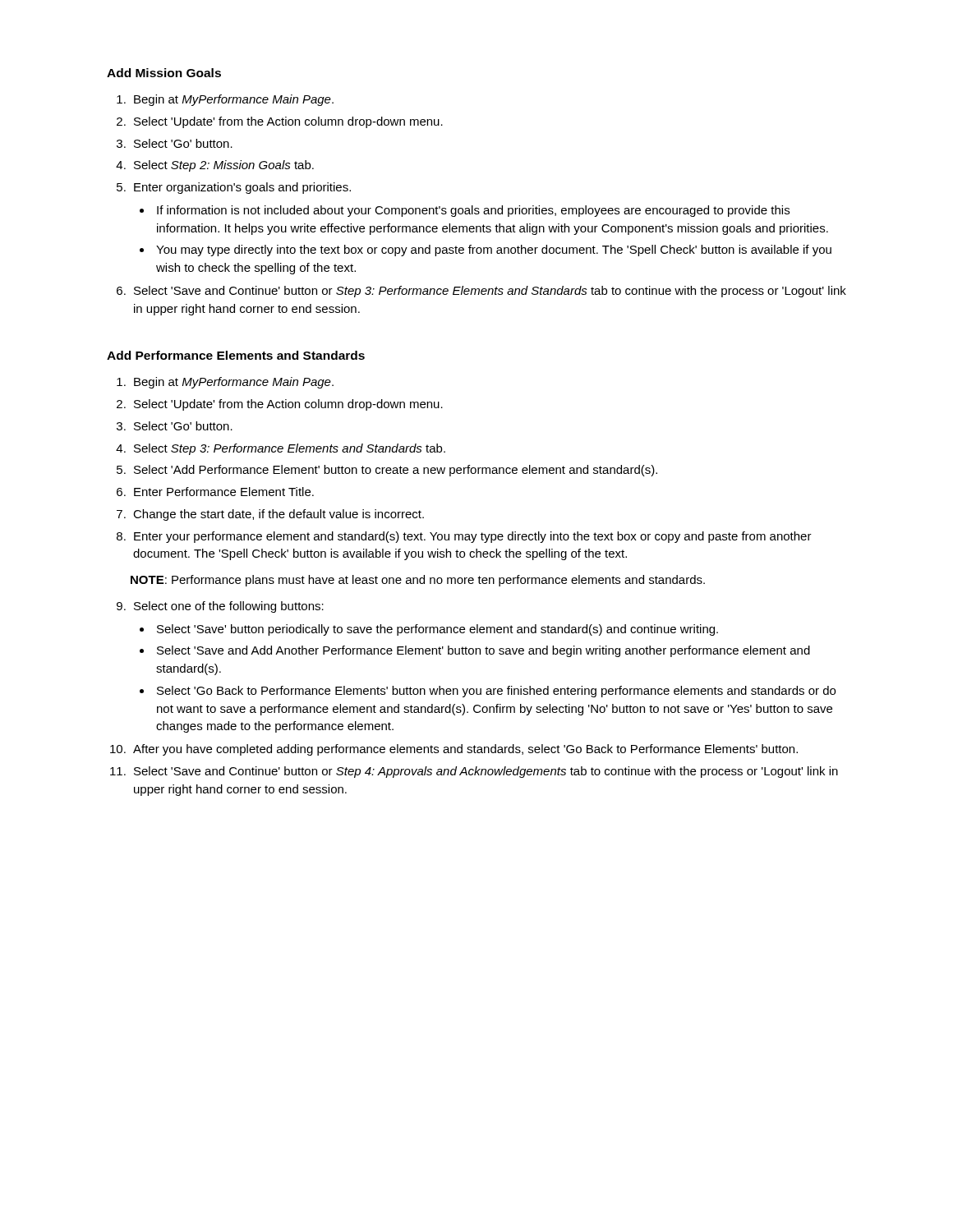Image resolution: width=953 pixels, height=1232 pixels.
Task: Find "Add Performance Elements and Standards" on this page
Action: [x=236, y=355]
